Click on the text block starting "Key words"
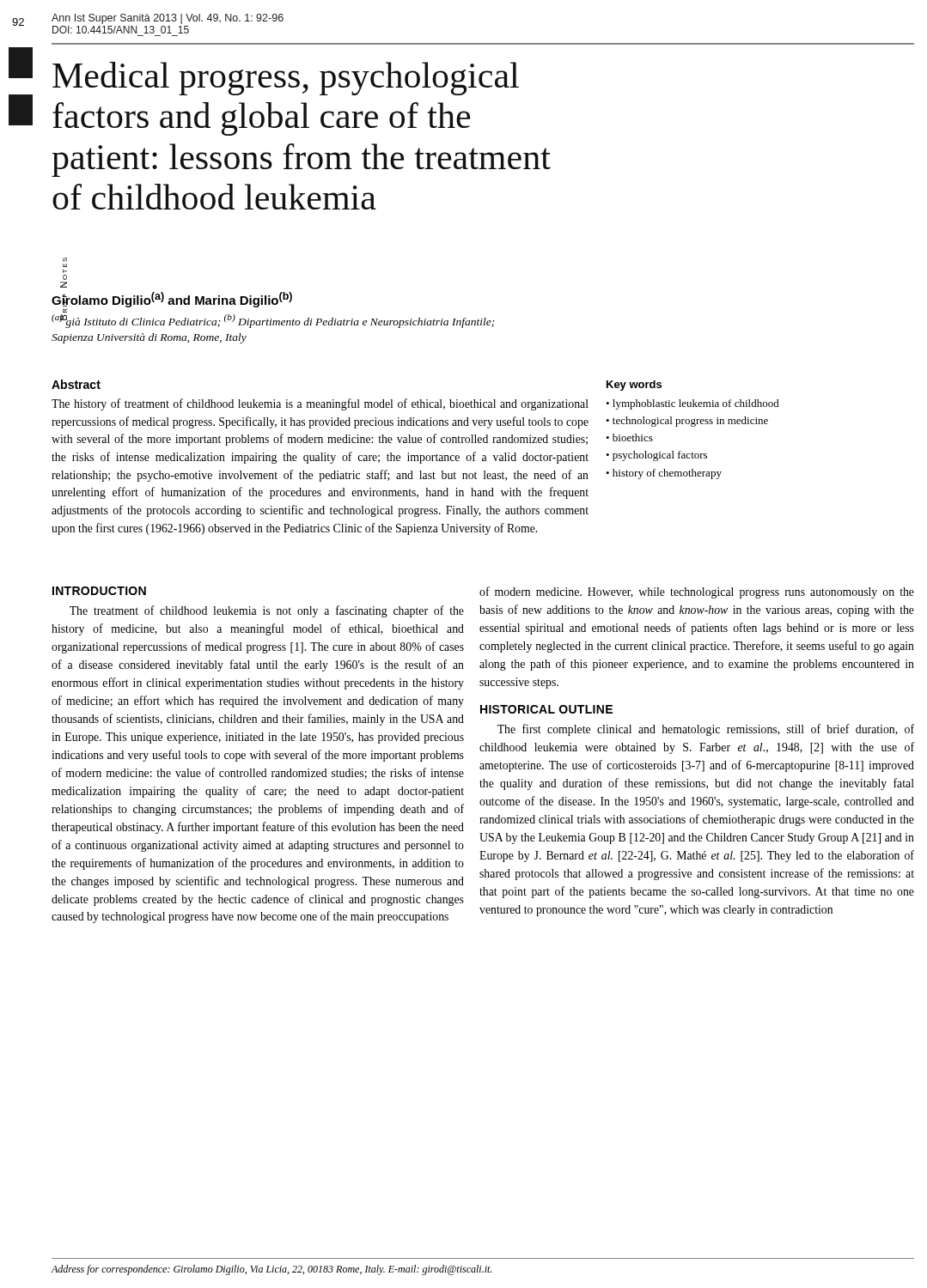This screenshot has height=1288, width=927. tap(634, 384)
